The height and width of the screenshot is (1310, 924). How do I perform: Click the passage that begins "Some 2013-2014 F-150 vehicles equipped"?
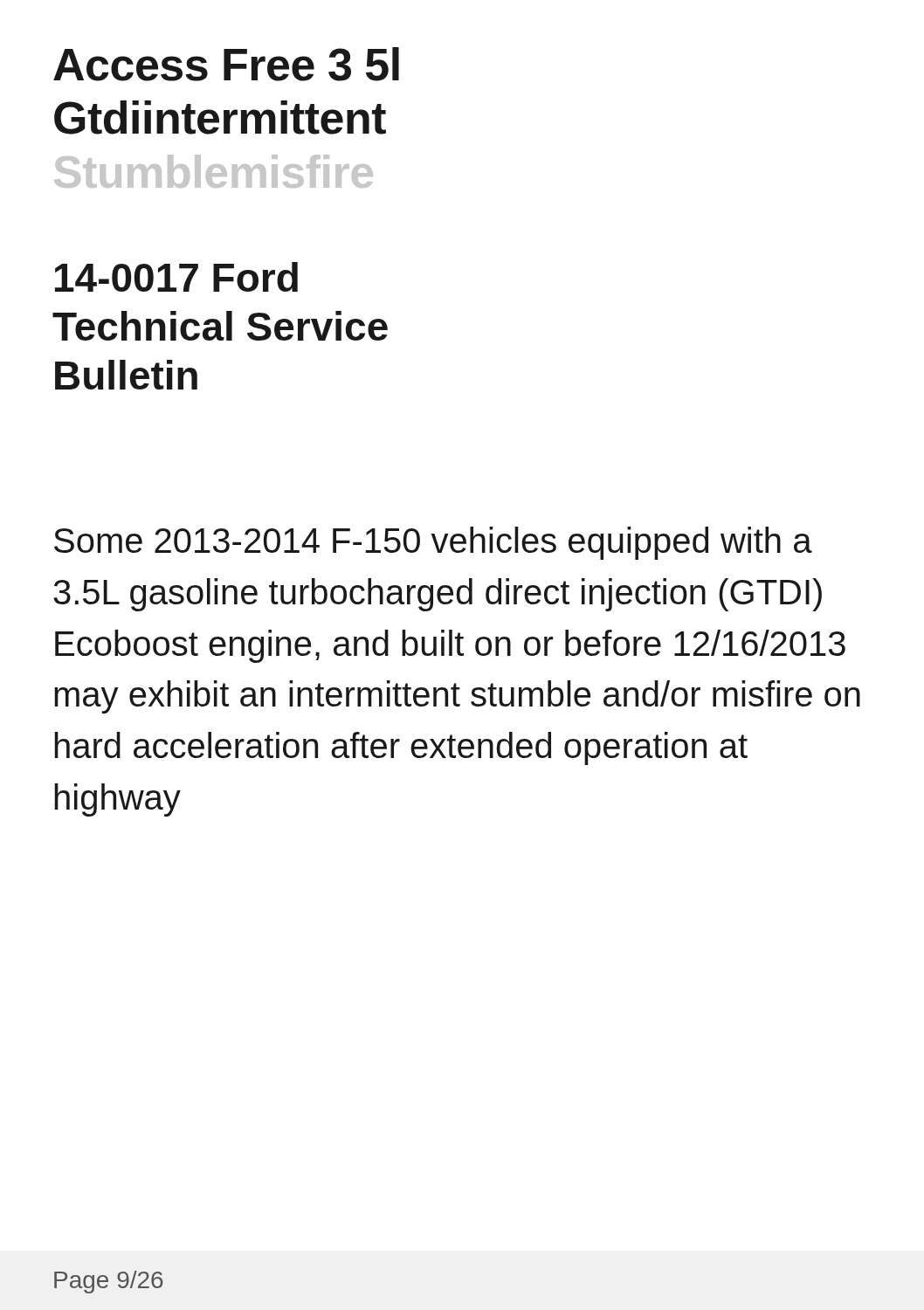click(x=462, y=669)
